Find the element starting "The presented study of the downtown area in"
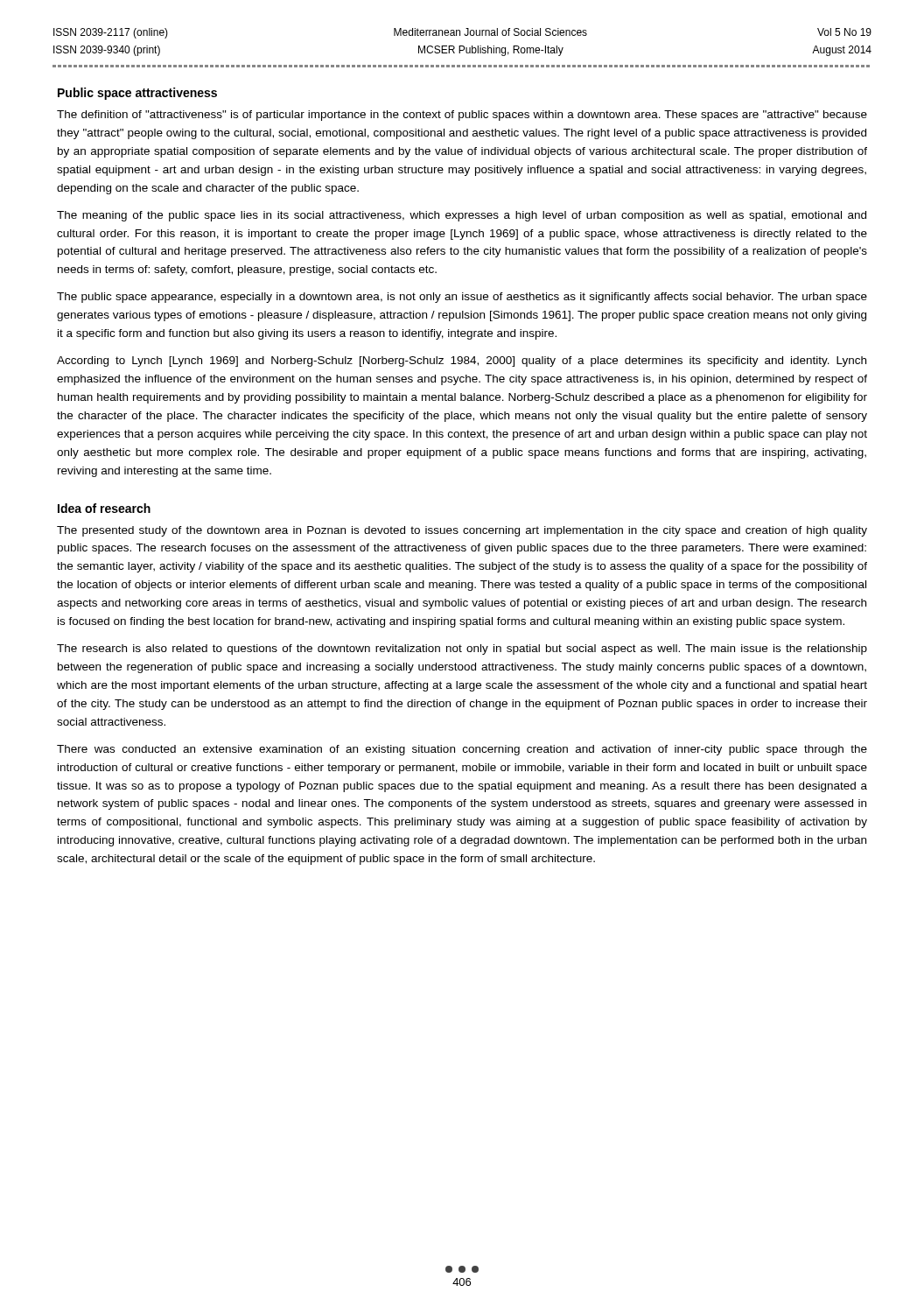924x1313 pixels. click(462, 575)
